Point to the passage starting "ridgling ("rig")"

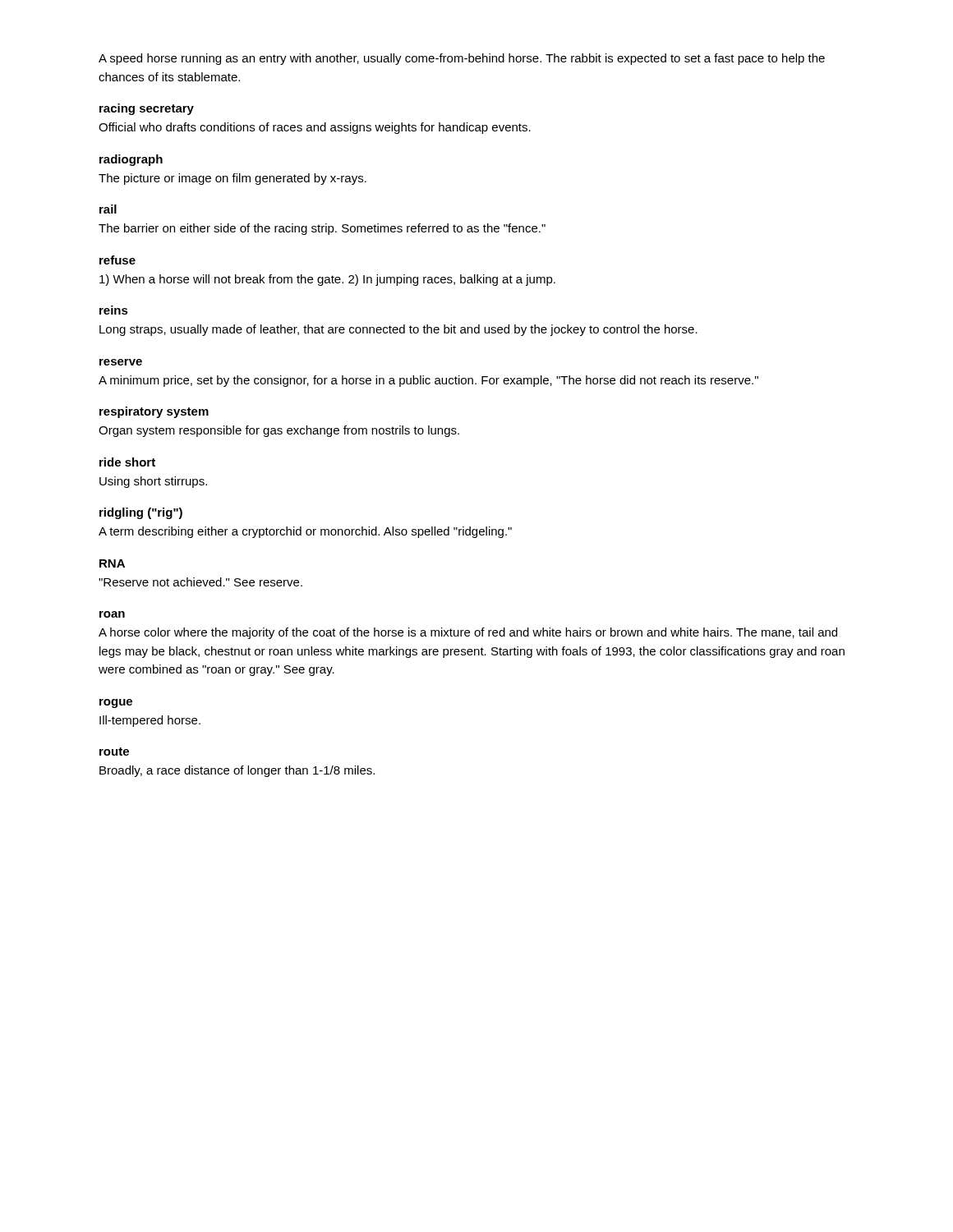coord(141,513)
